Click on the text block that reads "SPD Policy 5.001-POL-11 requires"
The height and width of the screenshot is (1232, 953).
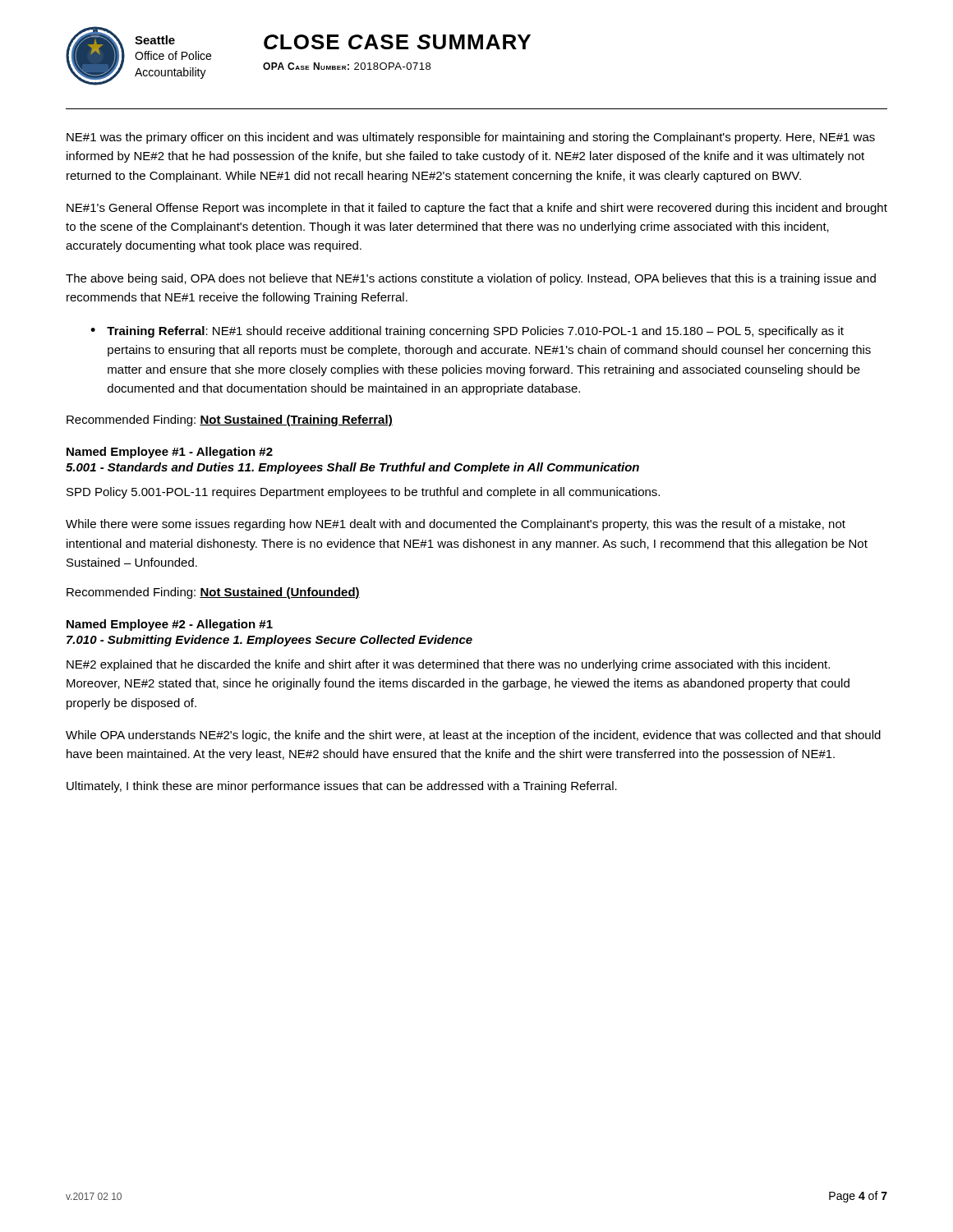click(x=363, y=492)
